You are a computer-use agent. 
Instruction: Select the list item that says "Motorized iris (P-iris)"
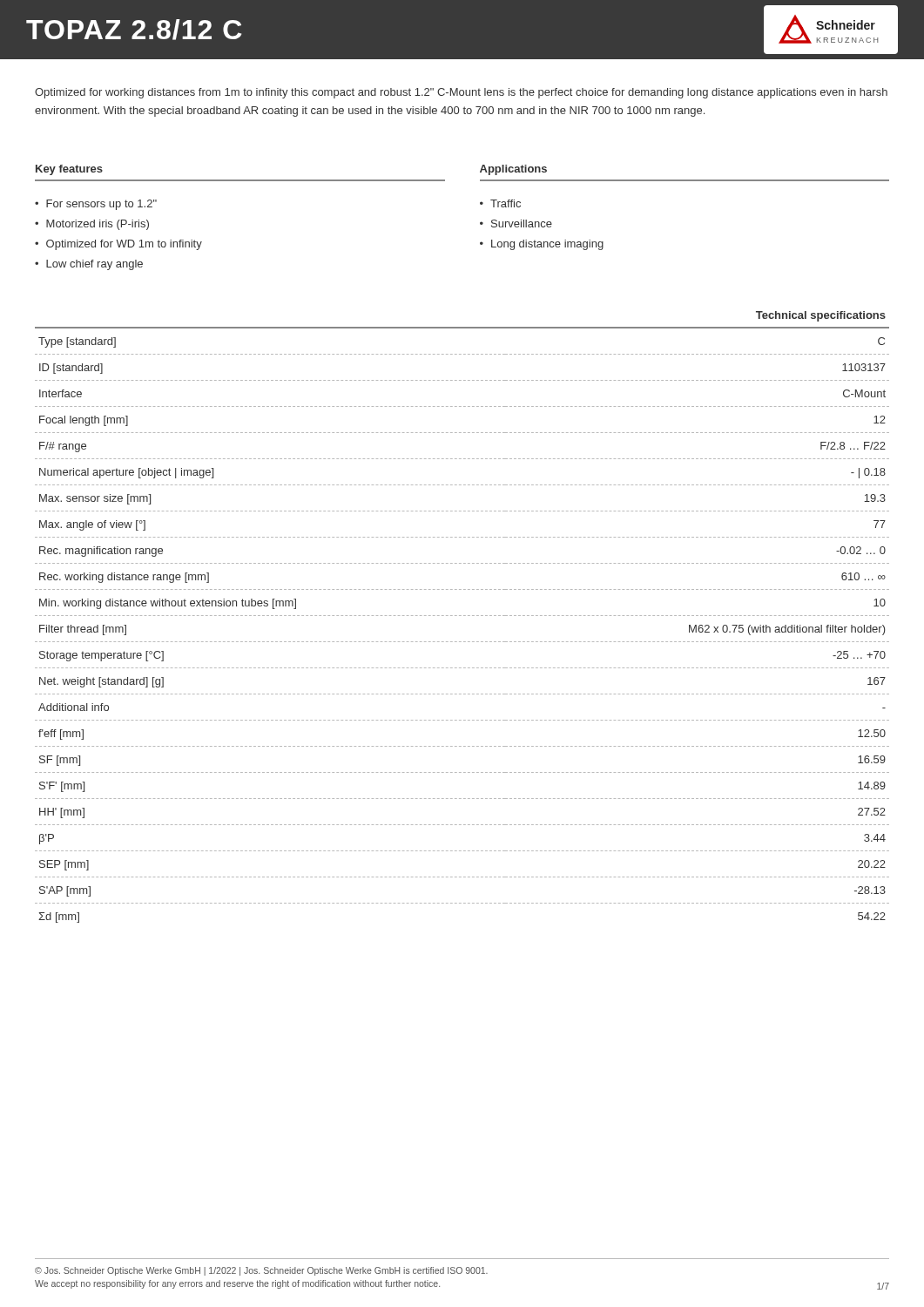coord(98,223)
